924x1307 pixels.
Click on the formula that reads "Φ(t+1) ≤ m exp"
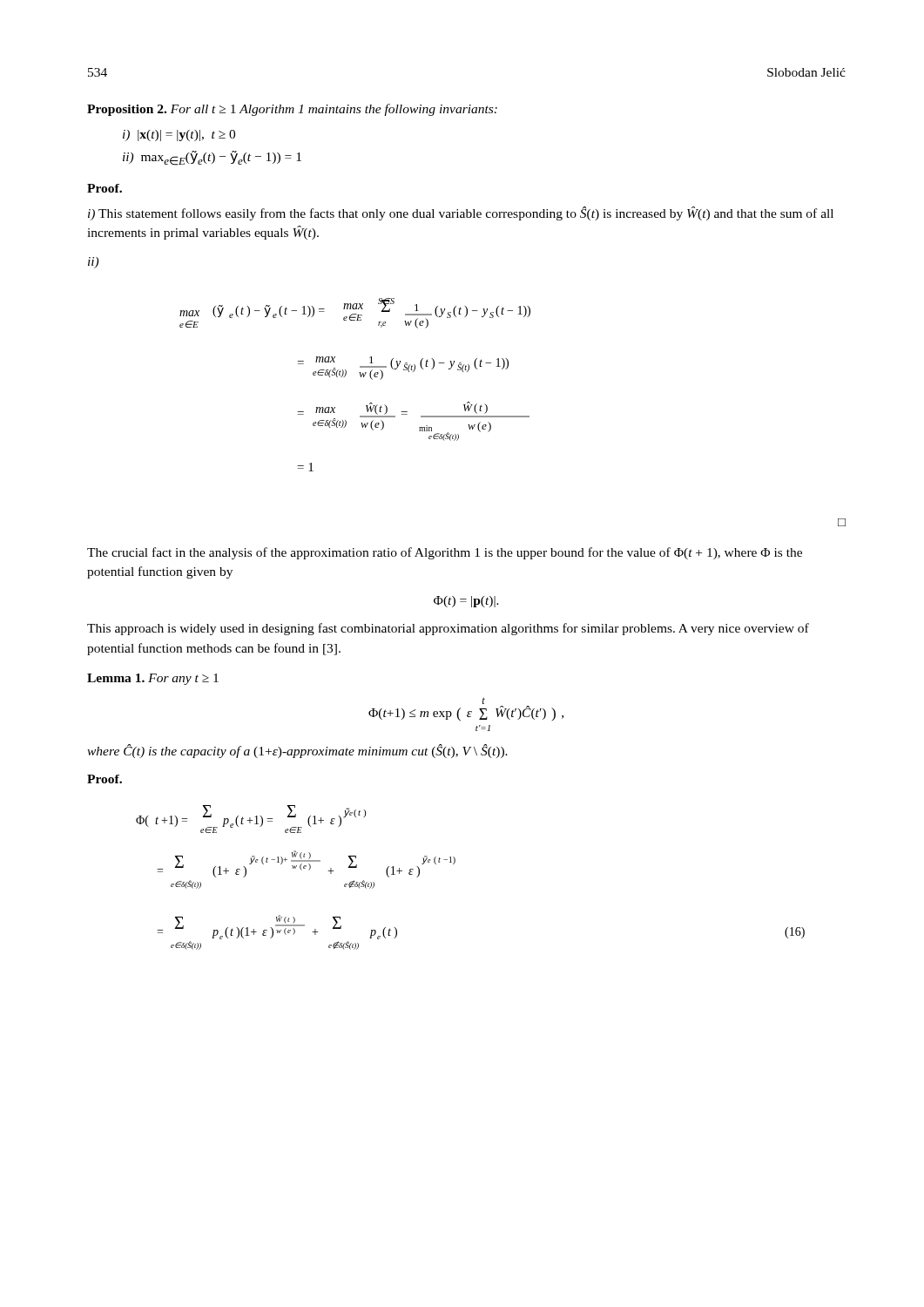pos(466,714)
